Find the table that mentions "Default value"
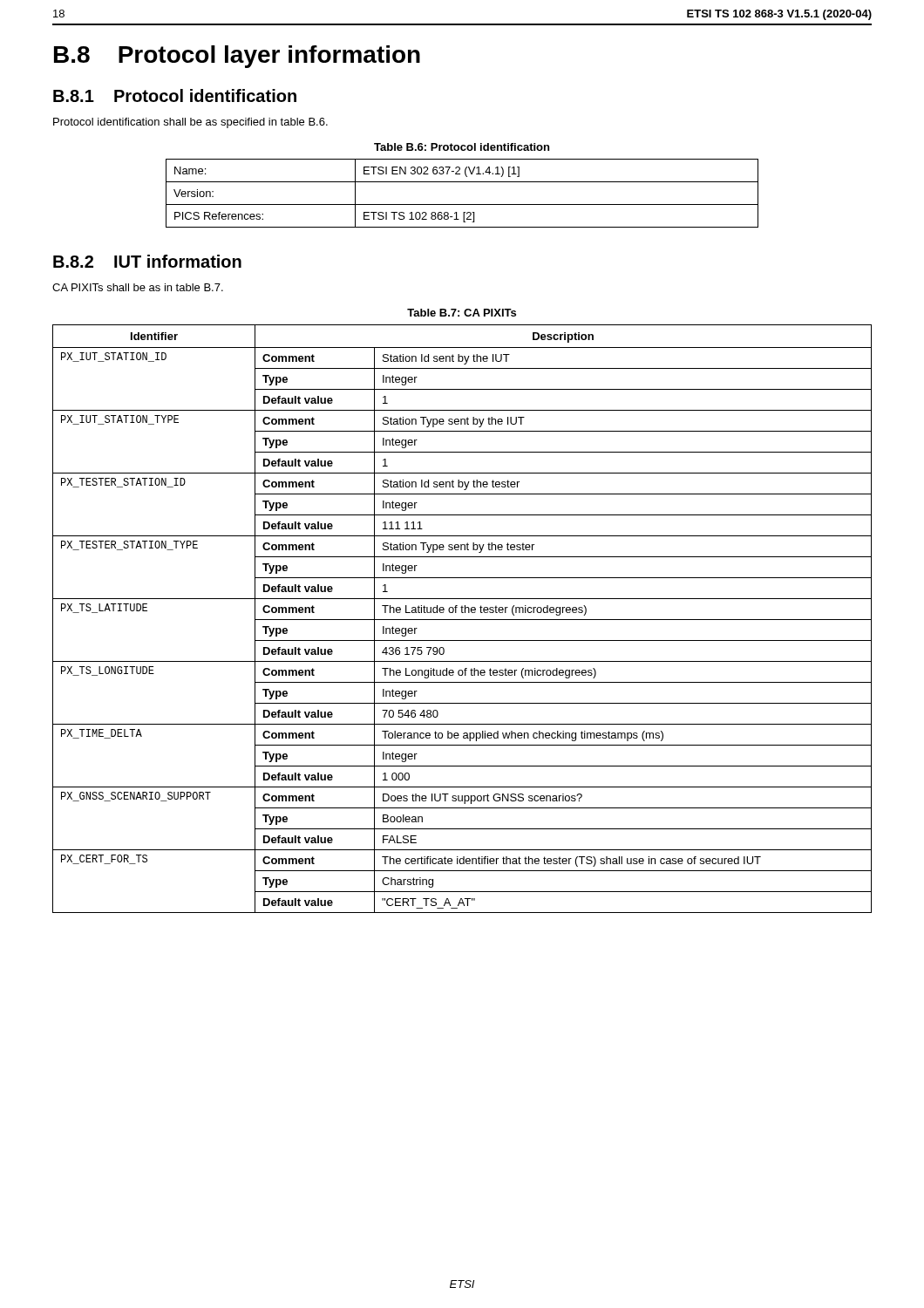This screenshot has height=1308, width=924. [x=462, y=619]
